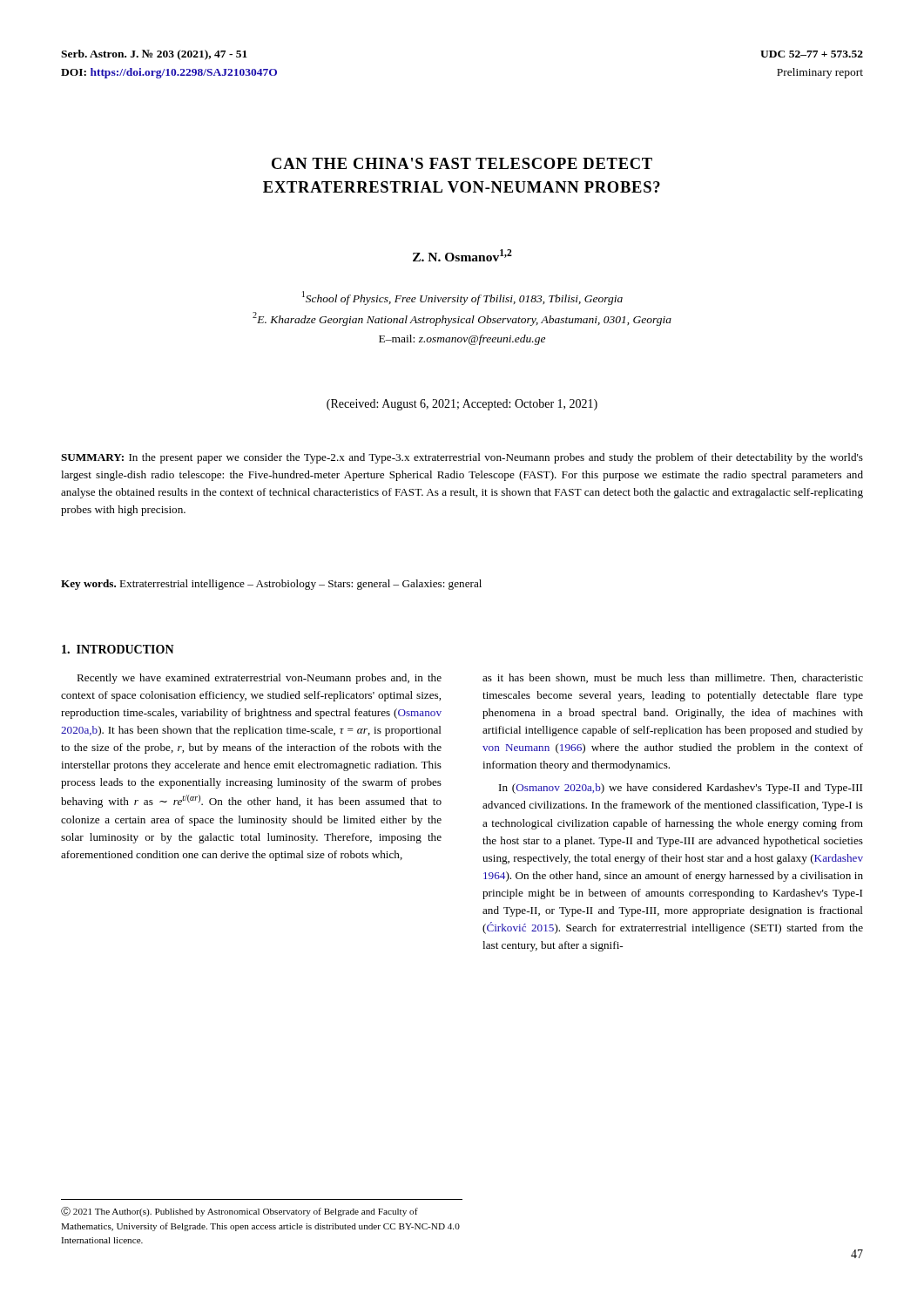Locate the footnote that says "Ⓒ 2021 The Author(s). Published by Astronomical Observatory"

260,1226
